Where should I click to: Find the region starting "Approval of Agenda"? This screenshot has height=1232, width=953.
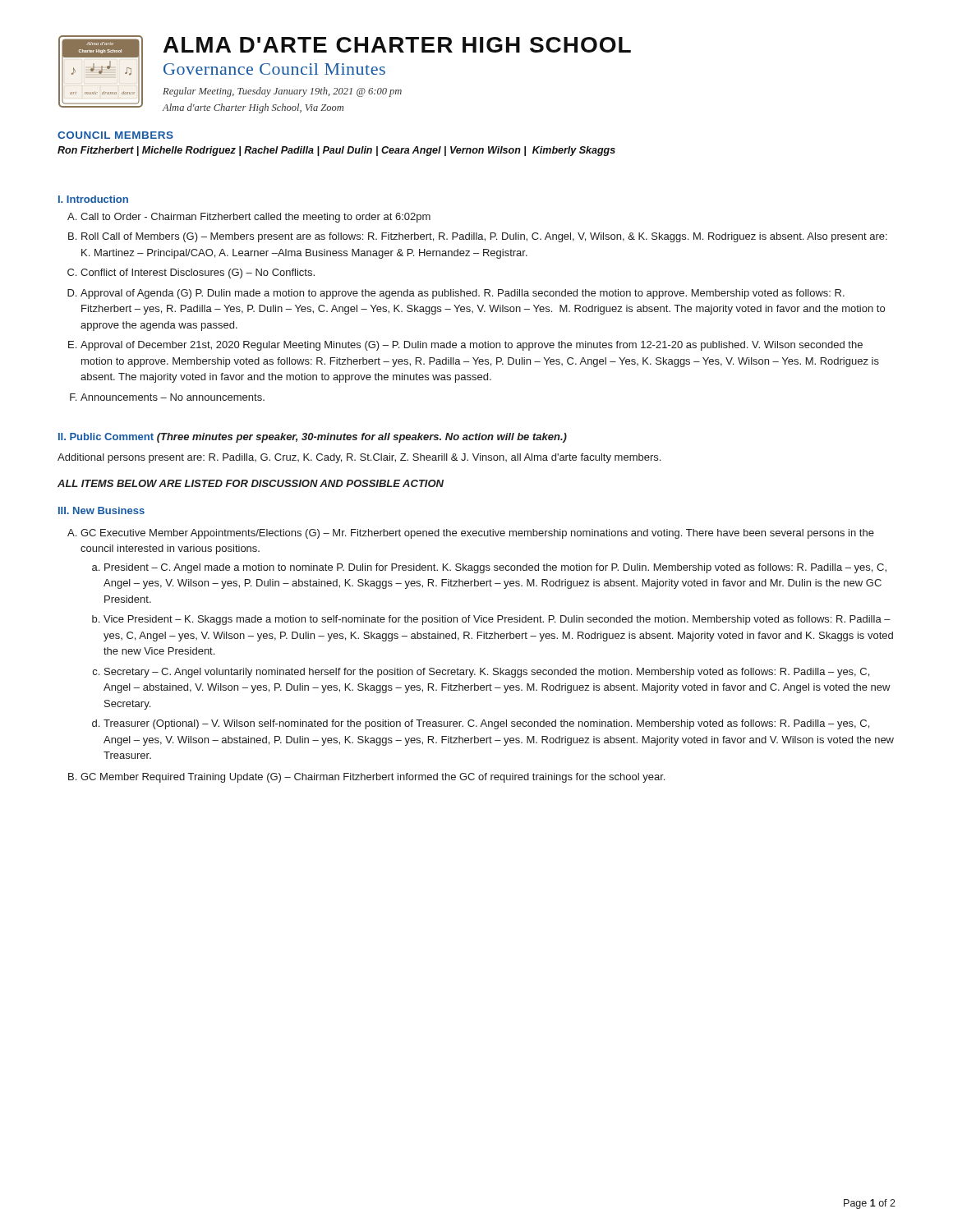coord(483,308)
